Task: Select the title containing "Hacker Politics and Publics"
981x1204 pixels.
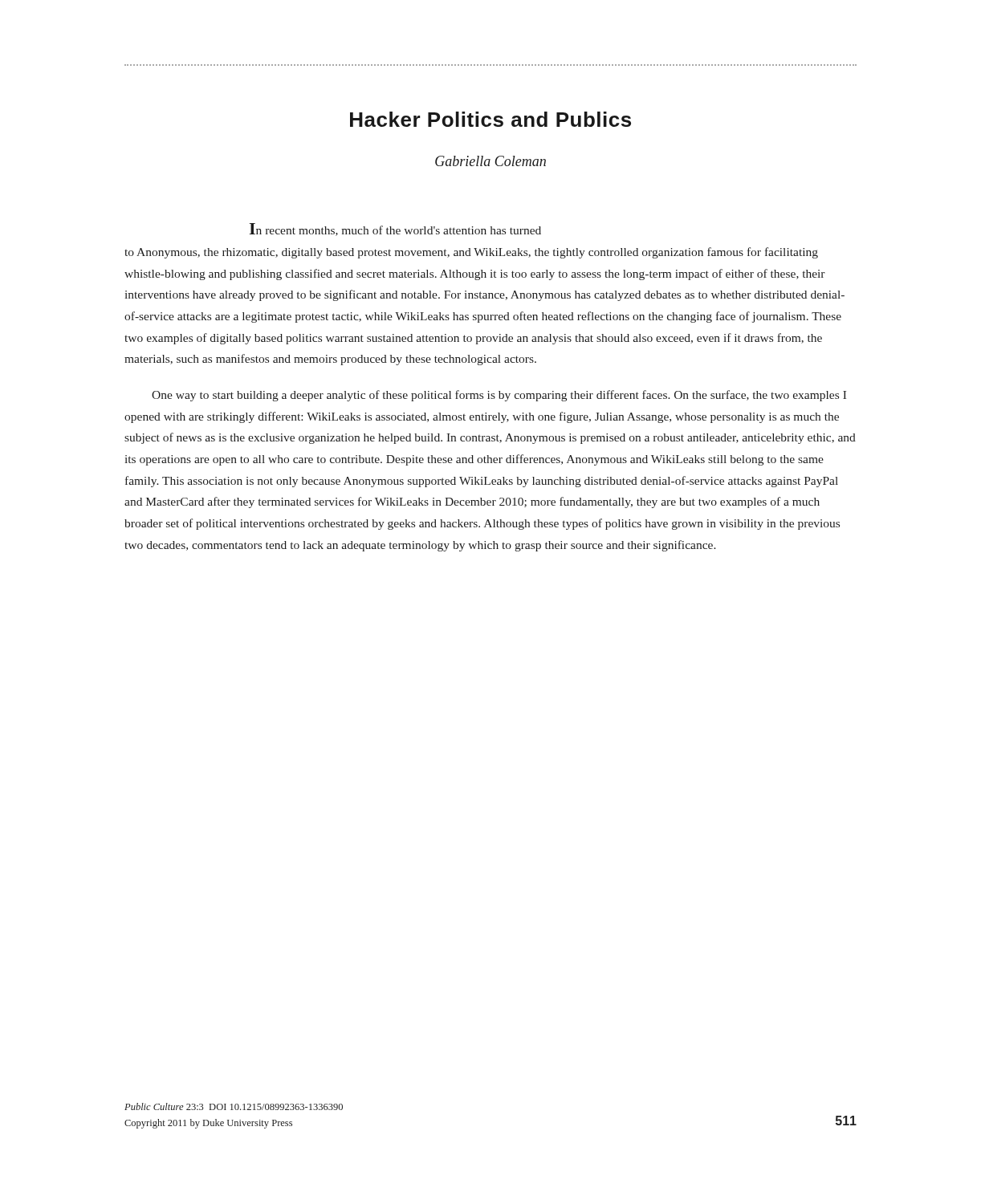Action: point(490,120)
